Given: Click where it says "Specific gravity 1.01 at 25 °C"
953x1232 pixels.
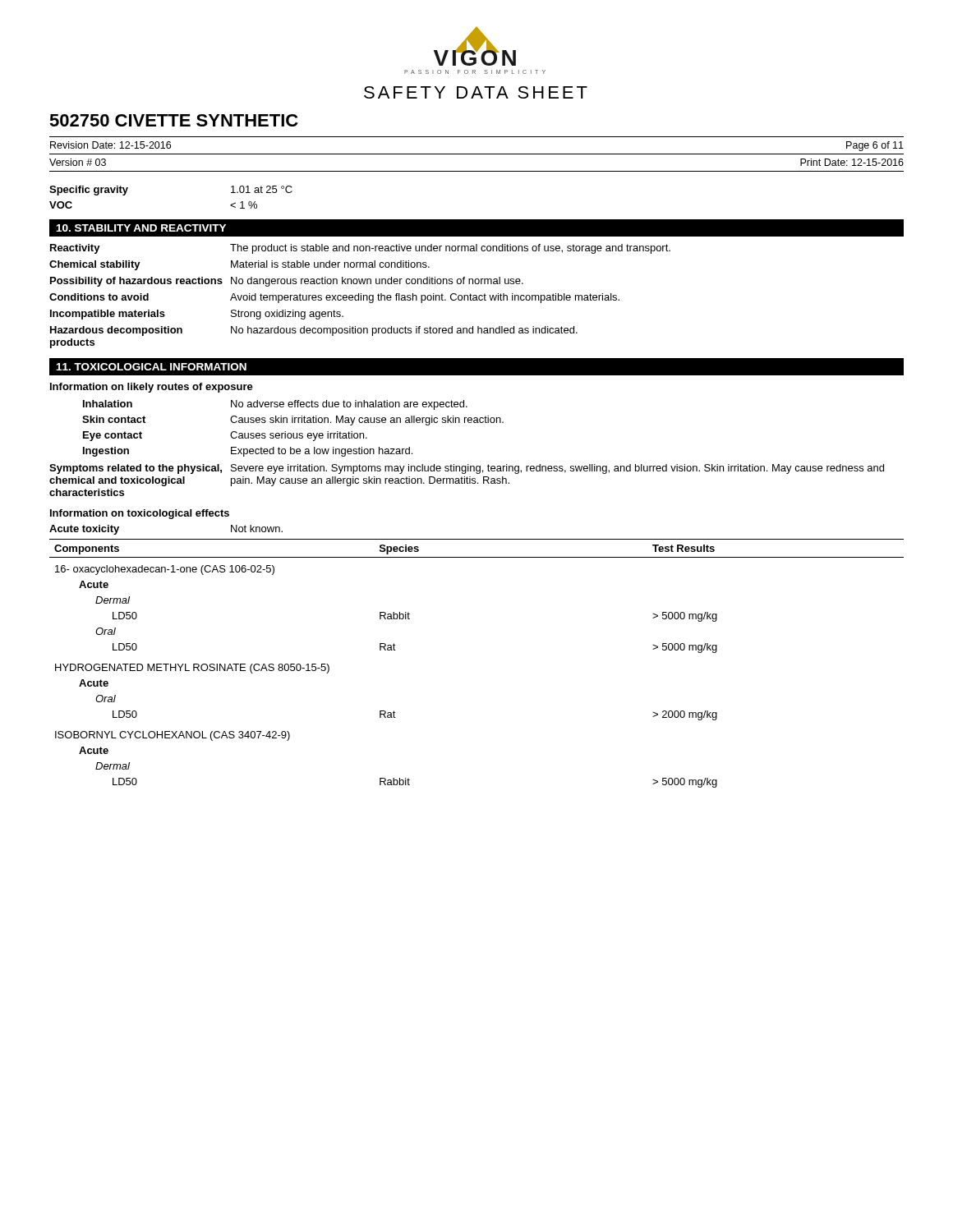Looking at the screenshot, I should (86, 190).
